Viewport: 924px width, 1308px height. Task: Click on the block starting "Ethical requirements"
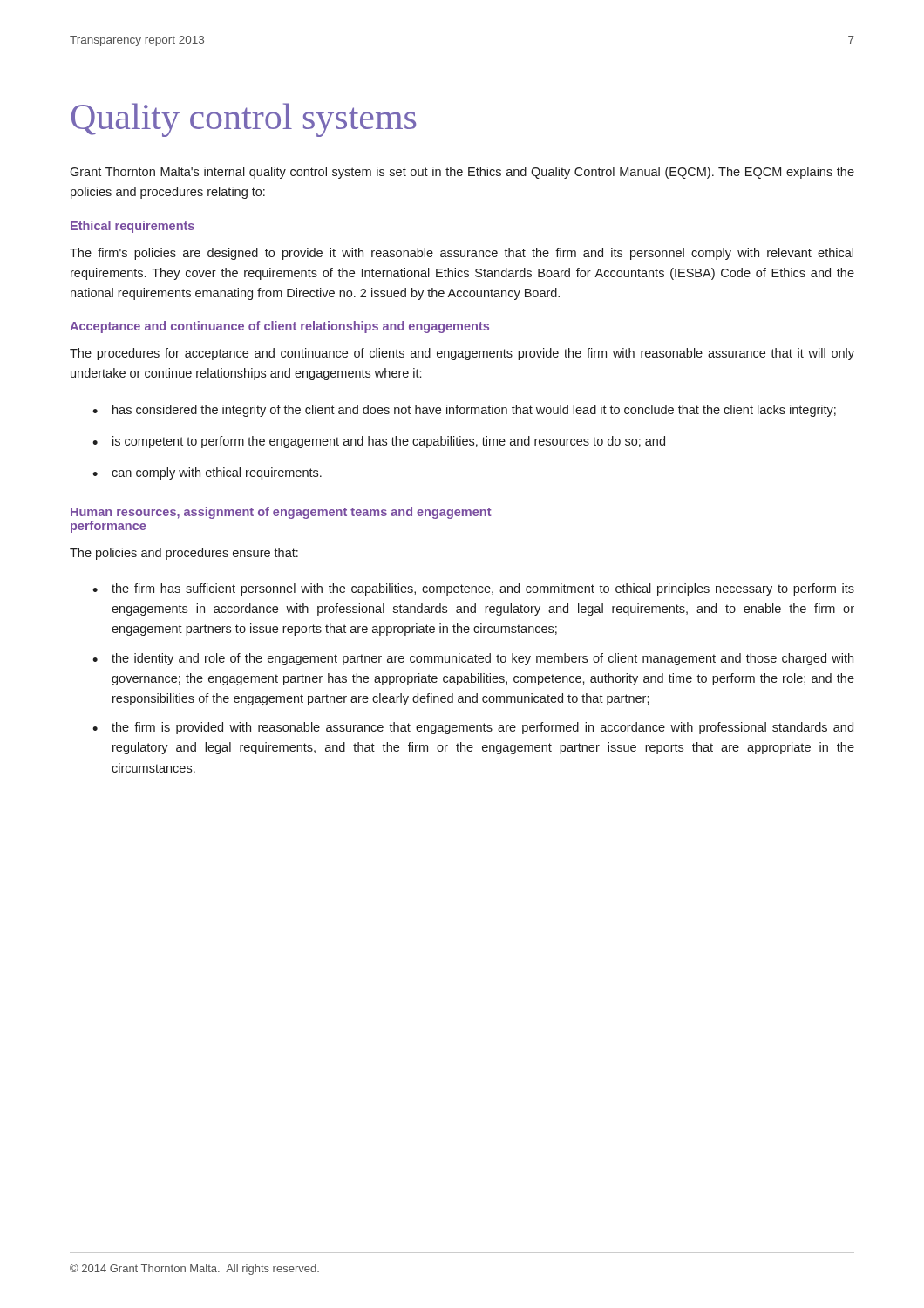(132, 226)
